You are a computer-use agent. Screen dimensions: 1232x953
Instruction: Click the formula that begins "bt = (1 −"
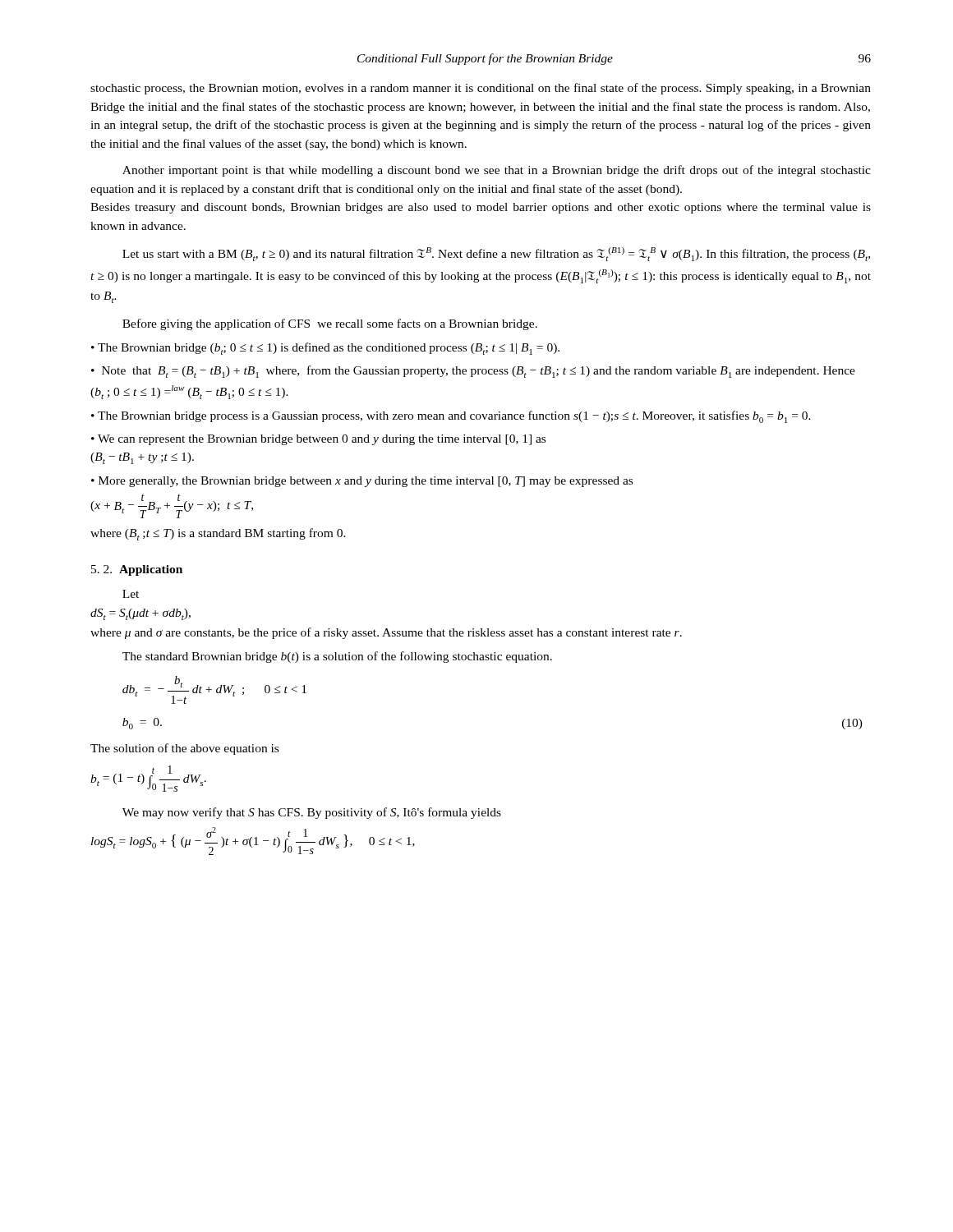pyautogui.click(x=148, y=780)
